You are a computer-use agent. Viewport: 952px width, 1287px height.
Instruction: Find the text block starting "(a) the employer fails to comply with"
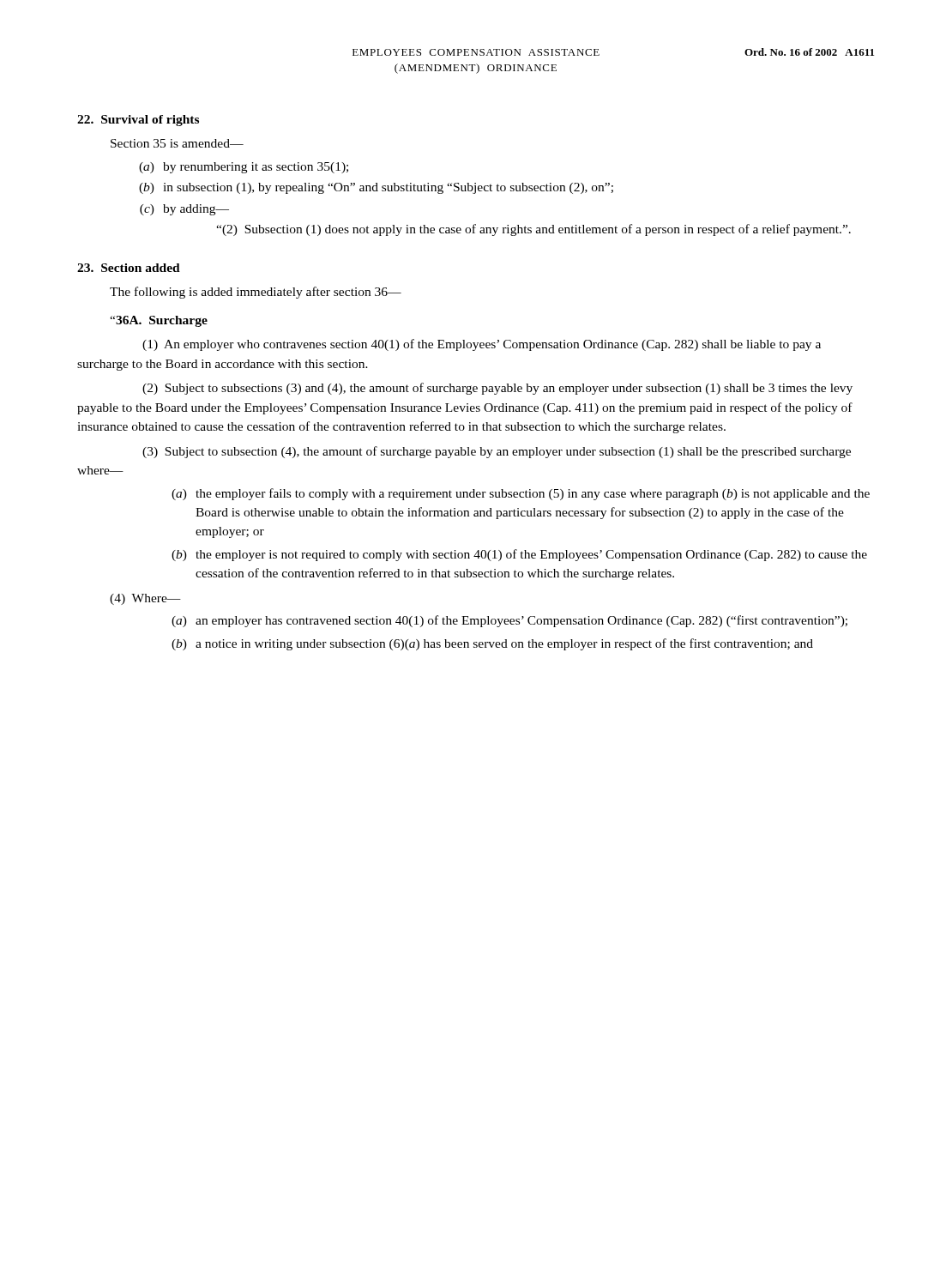(509, 512)
